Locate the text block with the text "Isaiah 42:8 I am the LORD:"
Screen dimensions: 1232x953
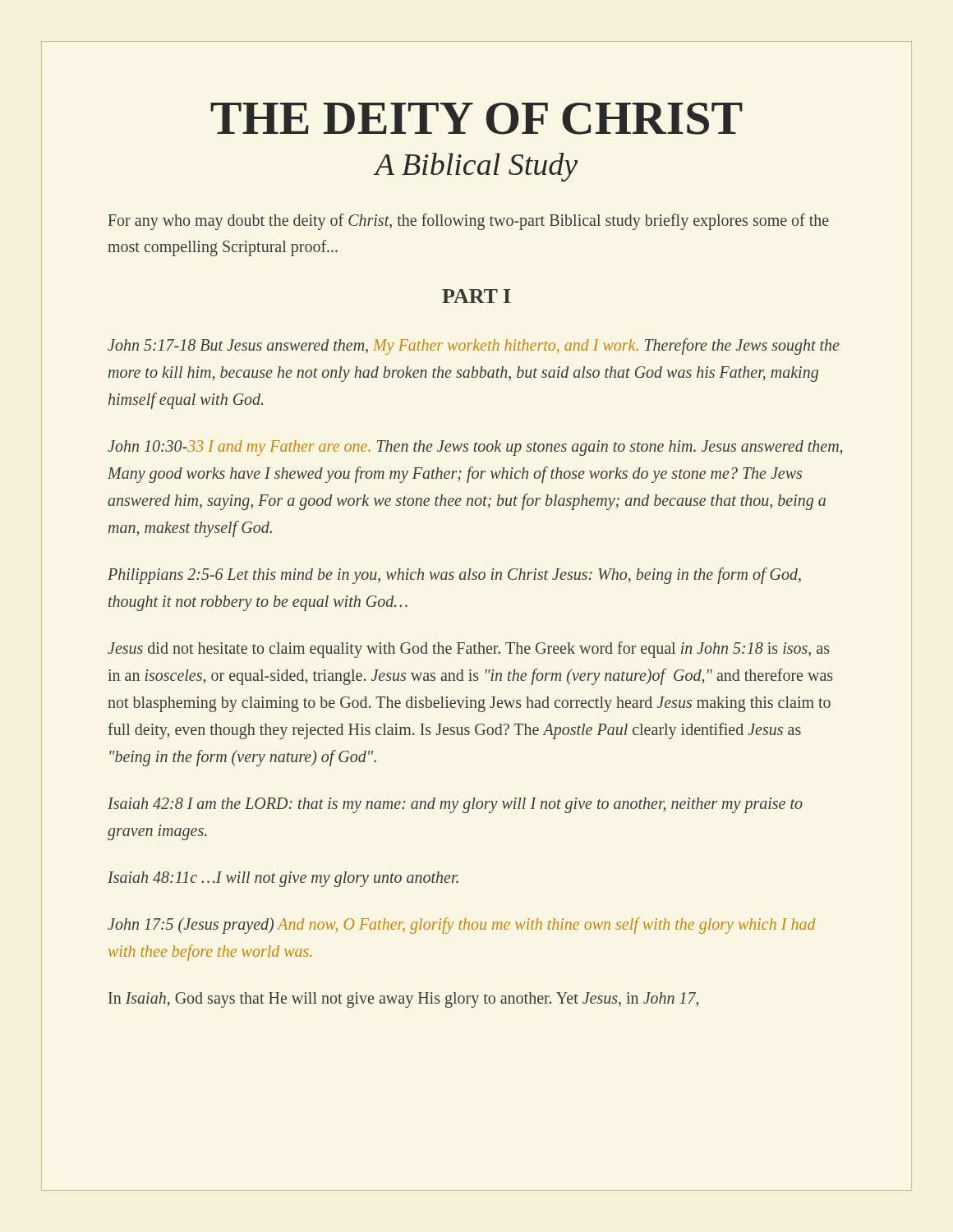pyautogui.click(x=455, y=817)
